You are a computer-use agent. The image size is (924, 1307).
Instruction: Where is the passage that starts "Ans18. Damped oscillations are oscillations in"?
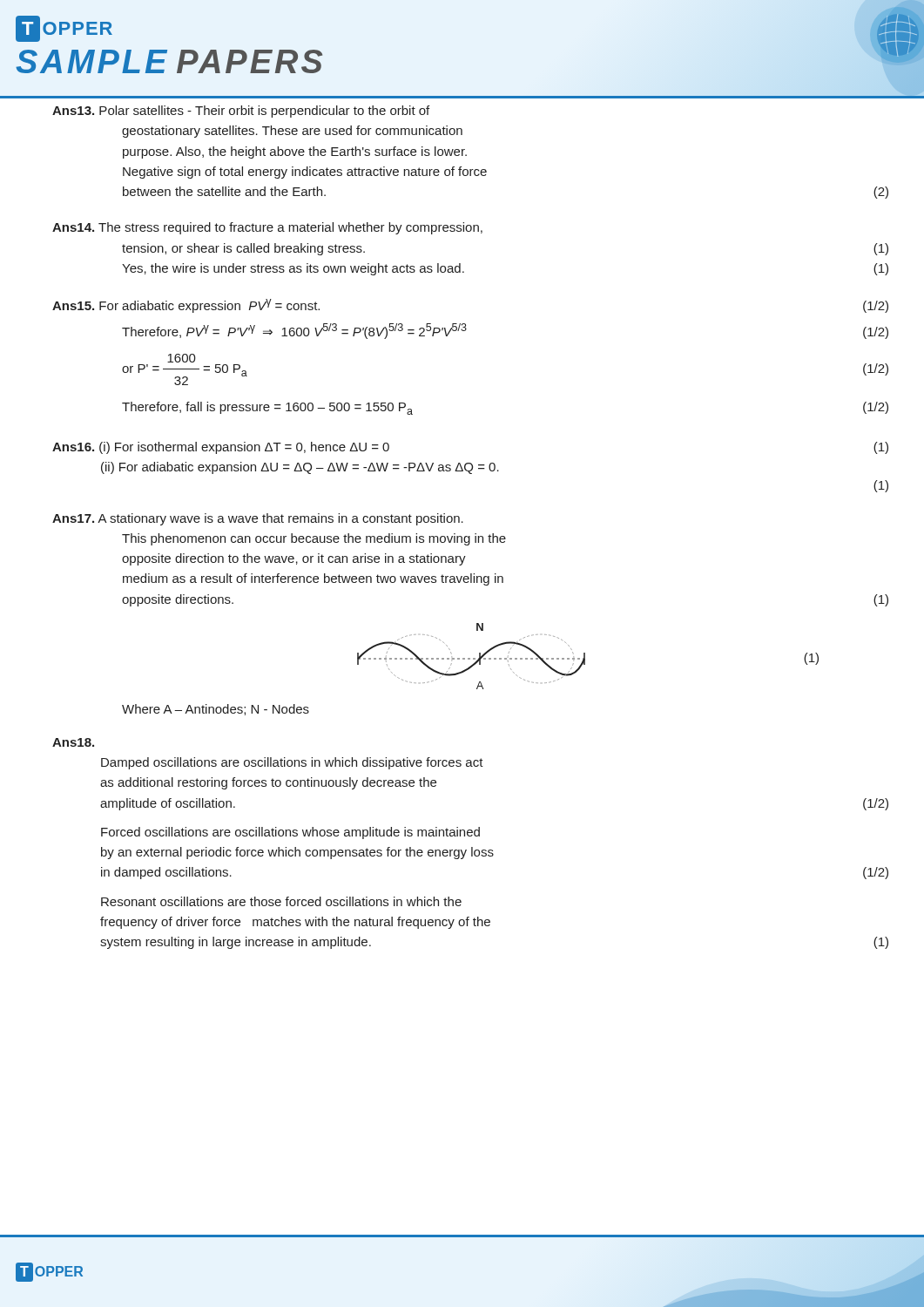click(x=471, y=842)
